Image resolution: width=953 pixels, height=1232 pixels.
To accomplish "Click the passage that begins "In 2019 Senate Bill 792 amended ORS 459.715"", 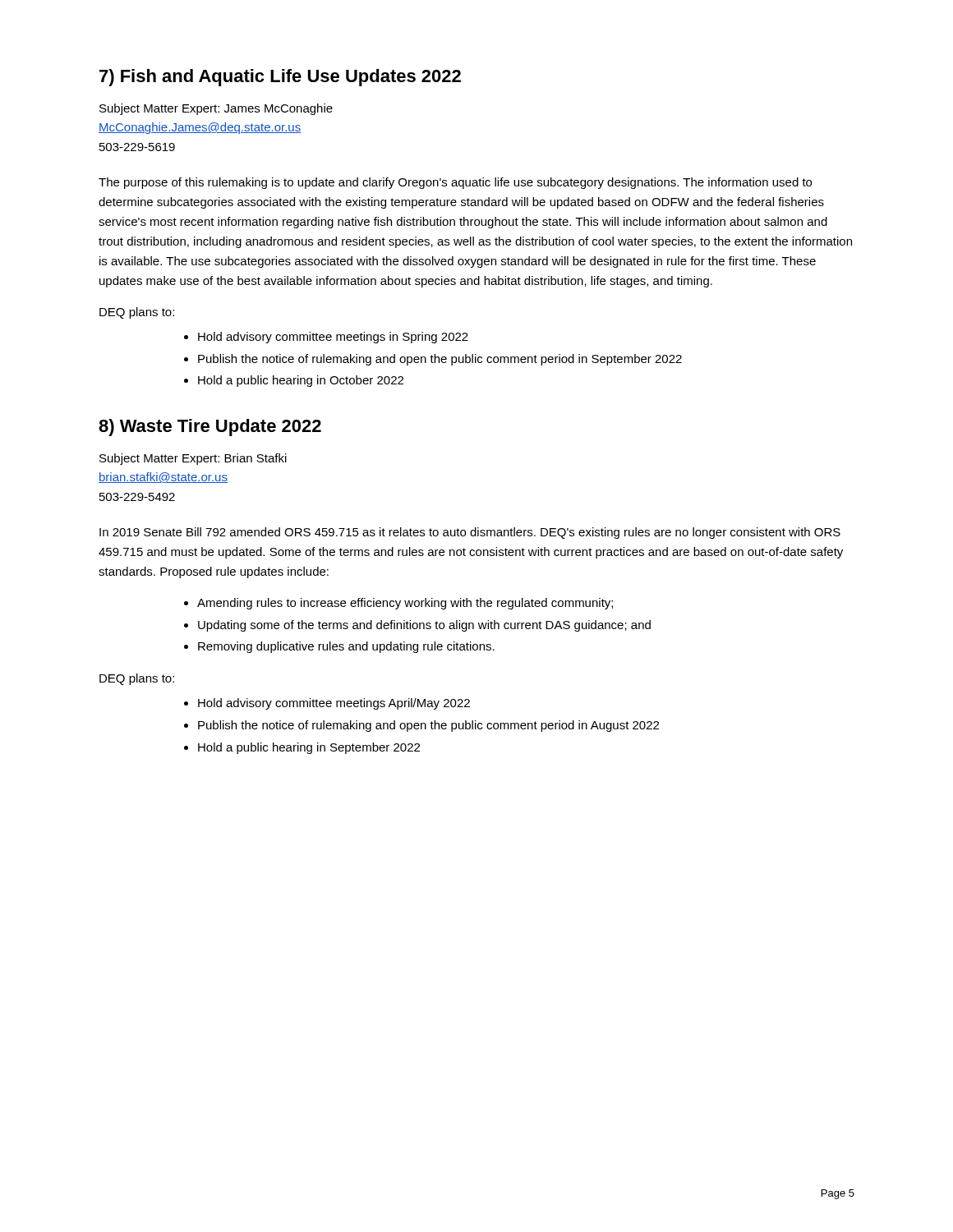I will 471,551.
